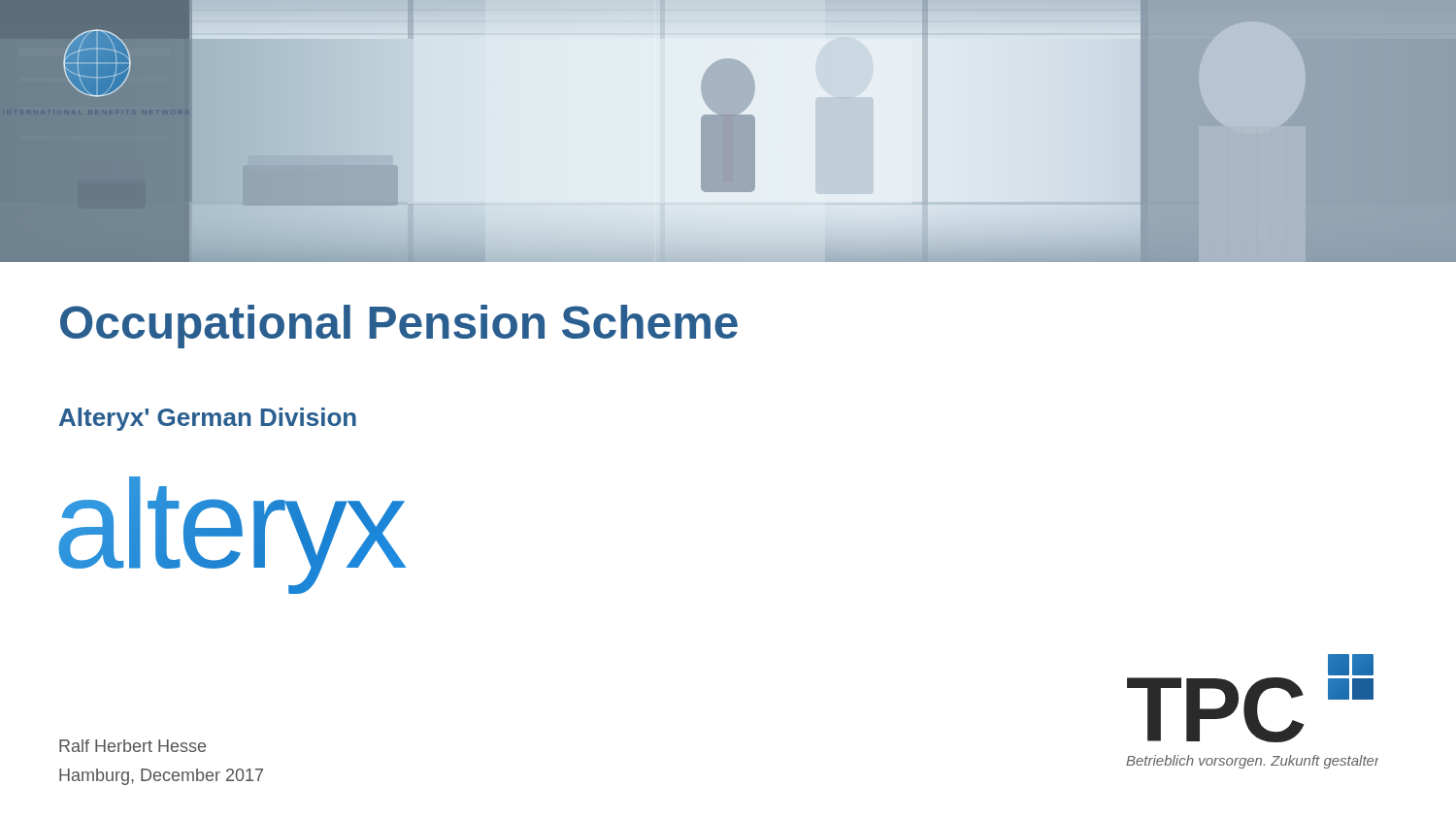Click on the text block containing "Ralf Herbert Hesse Hamburg, December"

161,761
